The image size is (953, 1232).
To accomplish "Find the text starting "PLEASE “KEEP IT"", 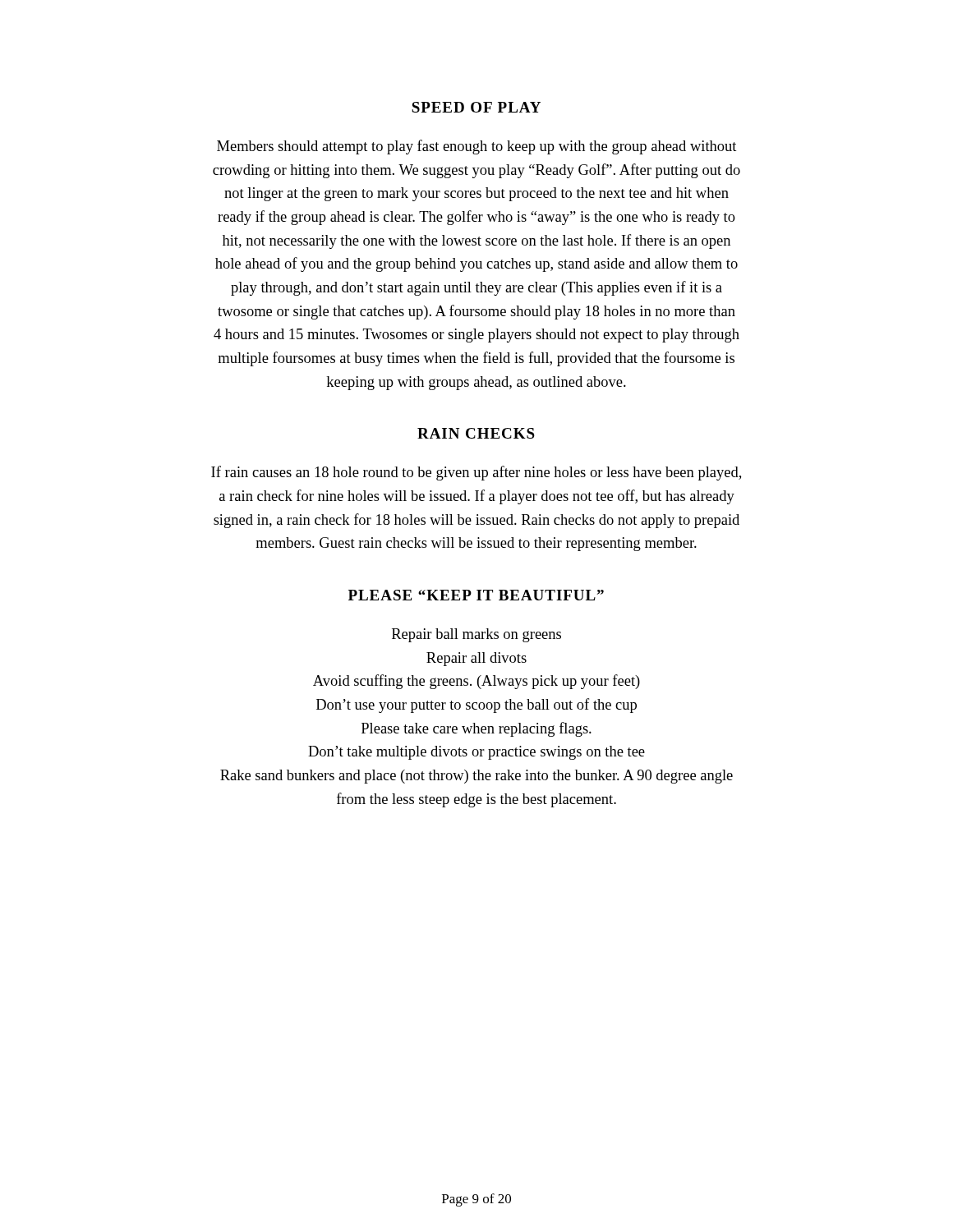I will pos(476,595).
